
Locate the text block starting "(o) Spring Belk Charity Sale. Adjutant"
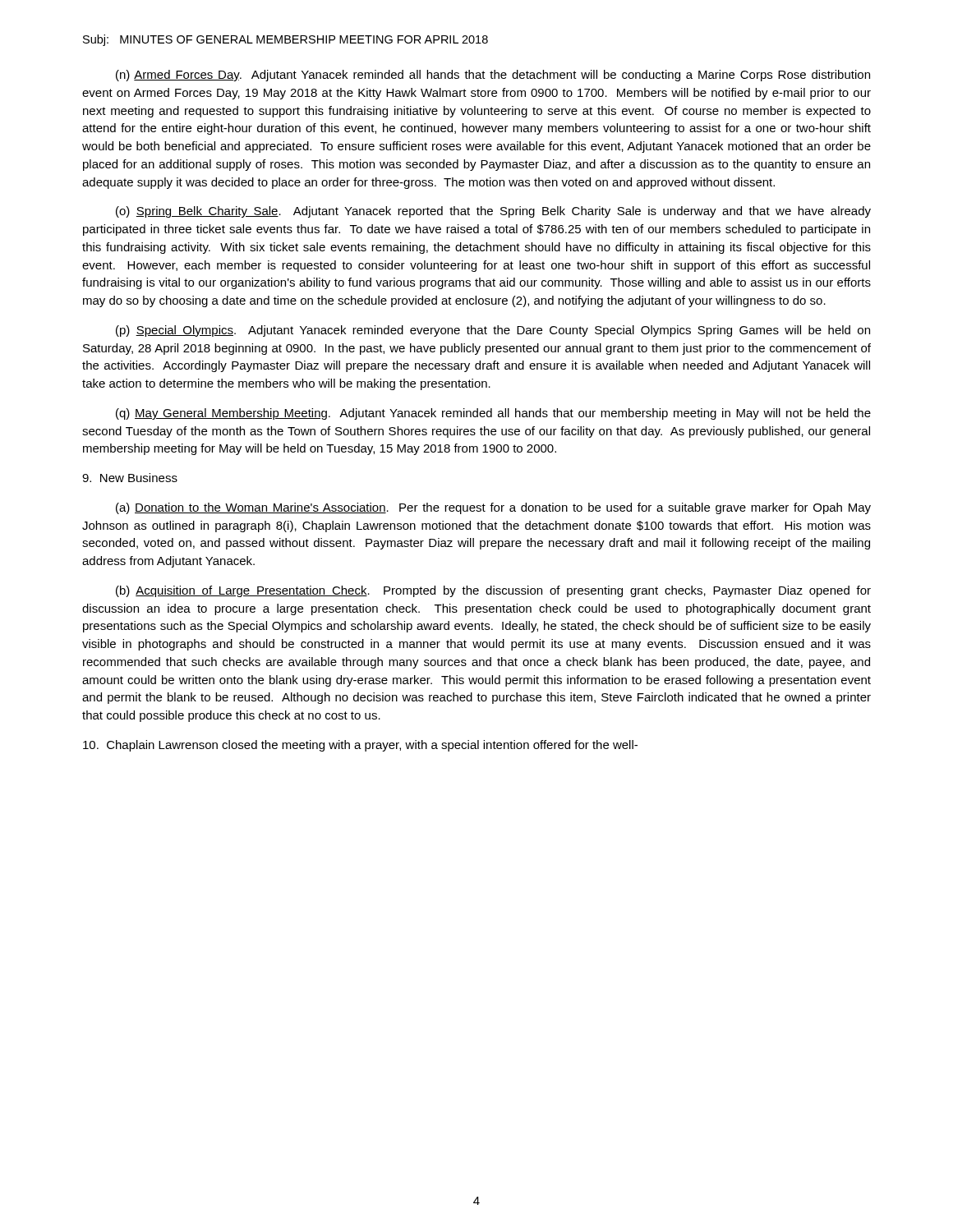pyautogui.click(x=476, y=256)
